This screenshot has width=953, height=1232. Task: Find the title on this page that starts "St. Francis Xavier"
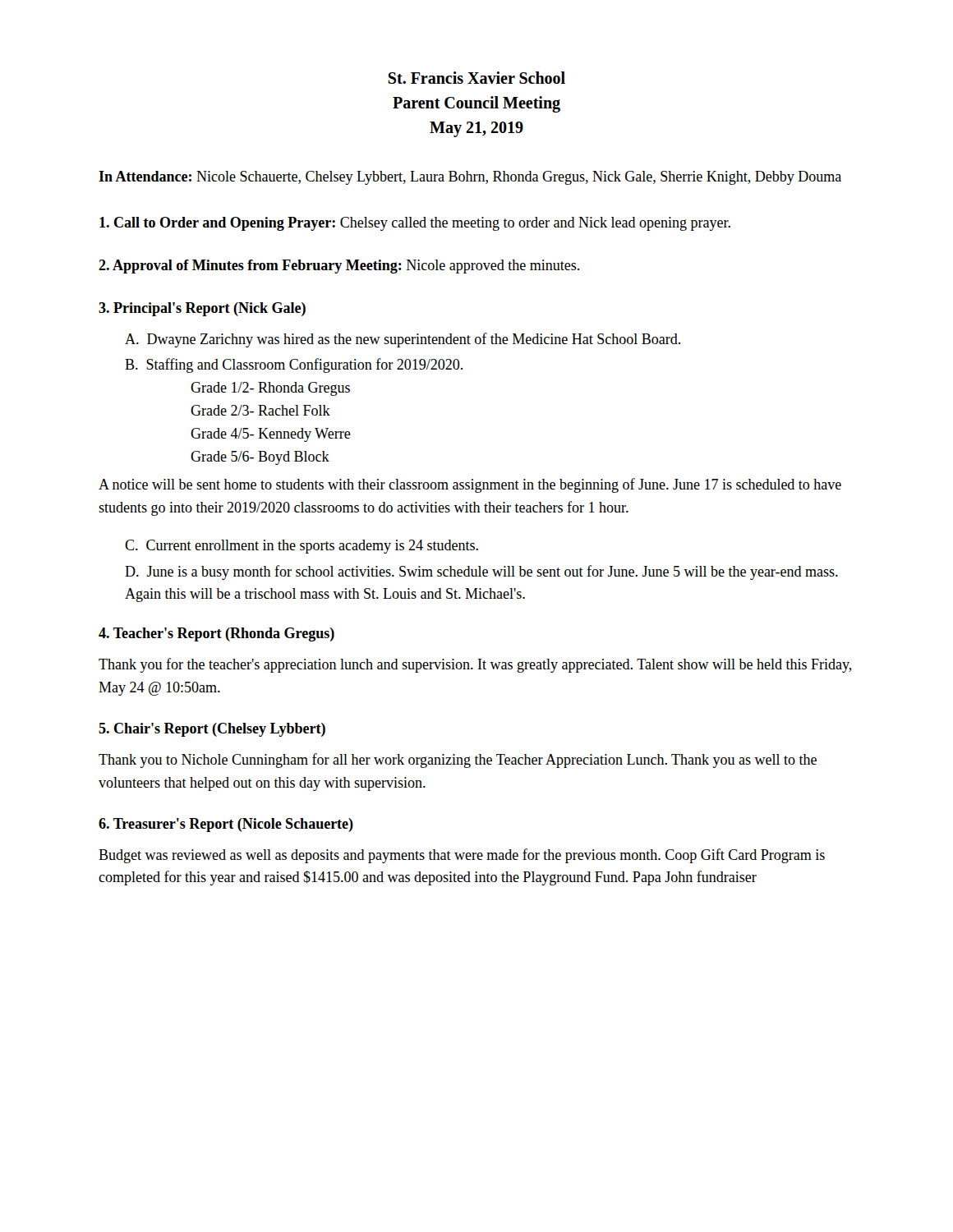tap(476, 103)
